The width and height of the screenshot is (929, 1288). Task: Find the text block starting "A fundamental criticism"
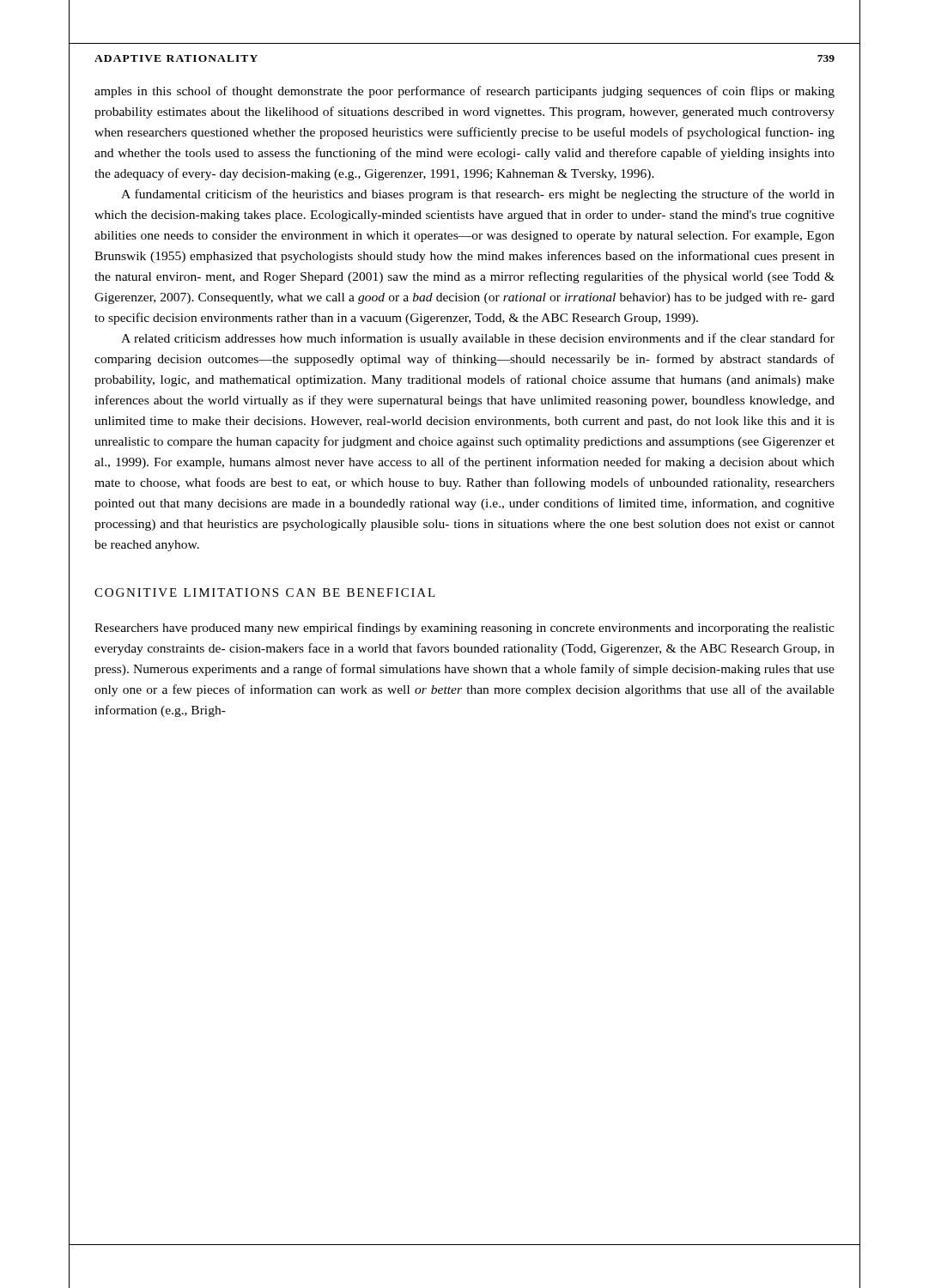click(464, 256)
